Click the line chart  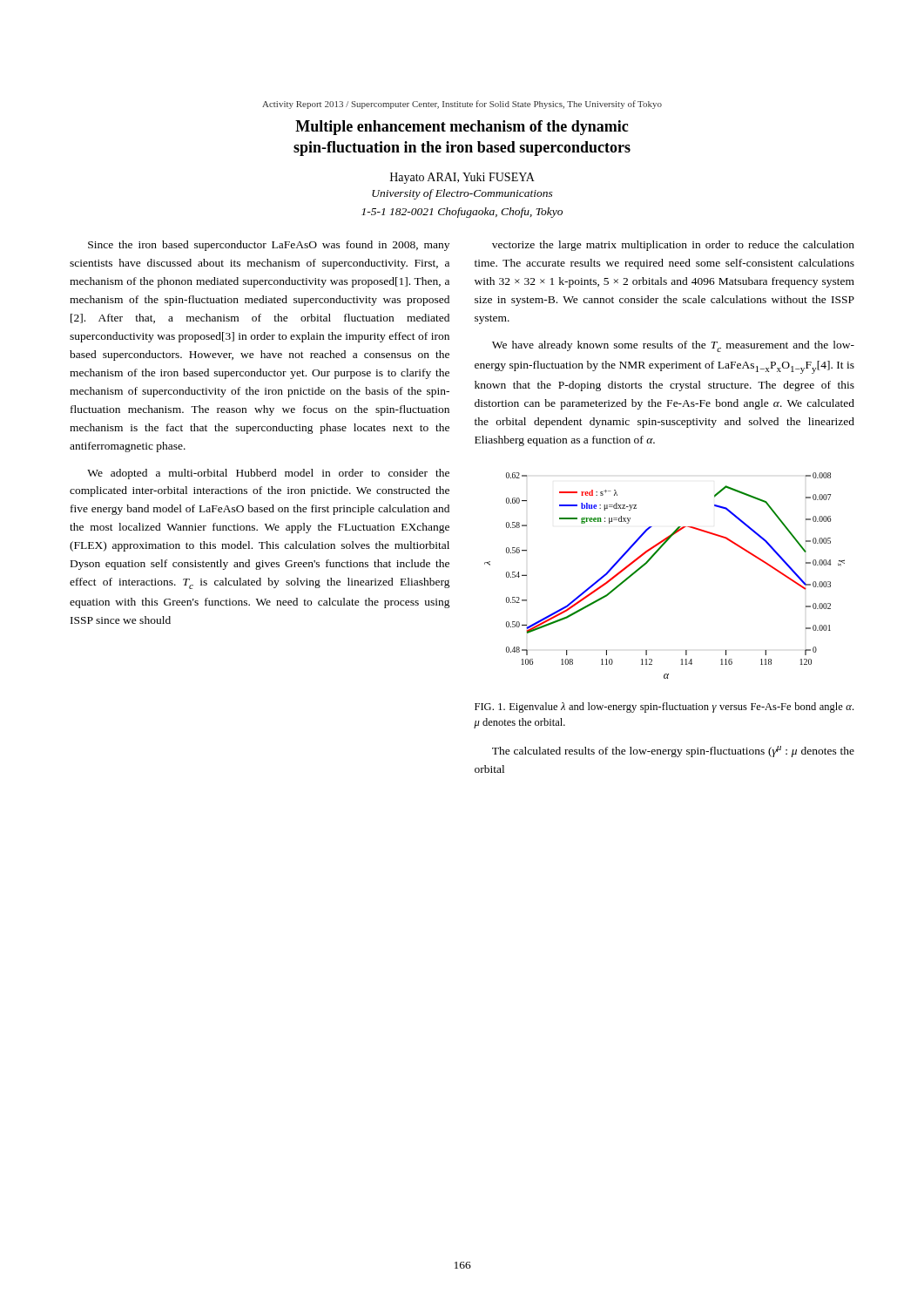664,576
